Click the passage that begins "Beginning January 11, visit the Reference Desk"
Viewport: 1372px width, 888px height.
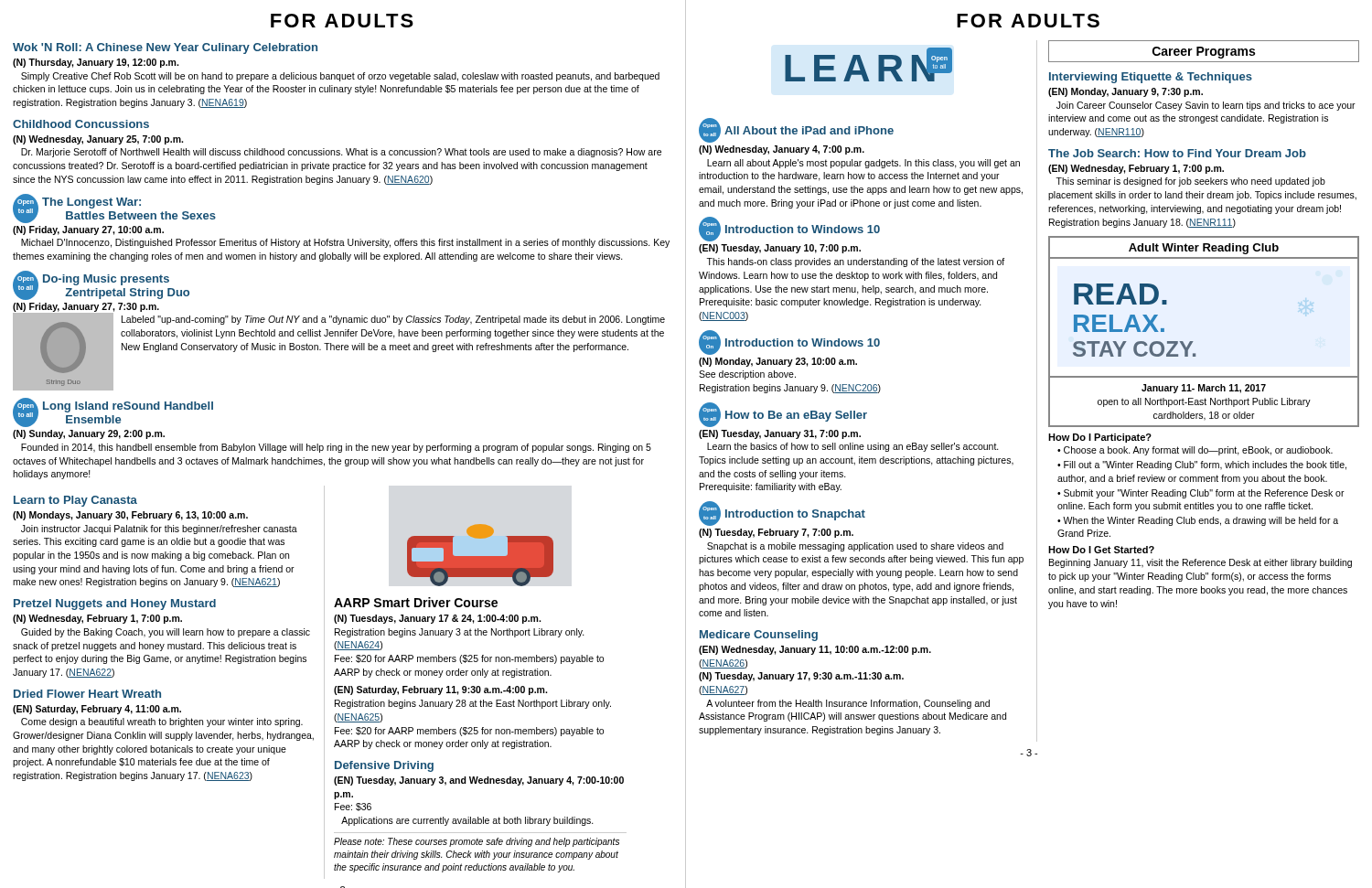coord(1200,583)
